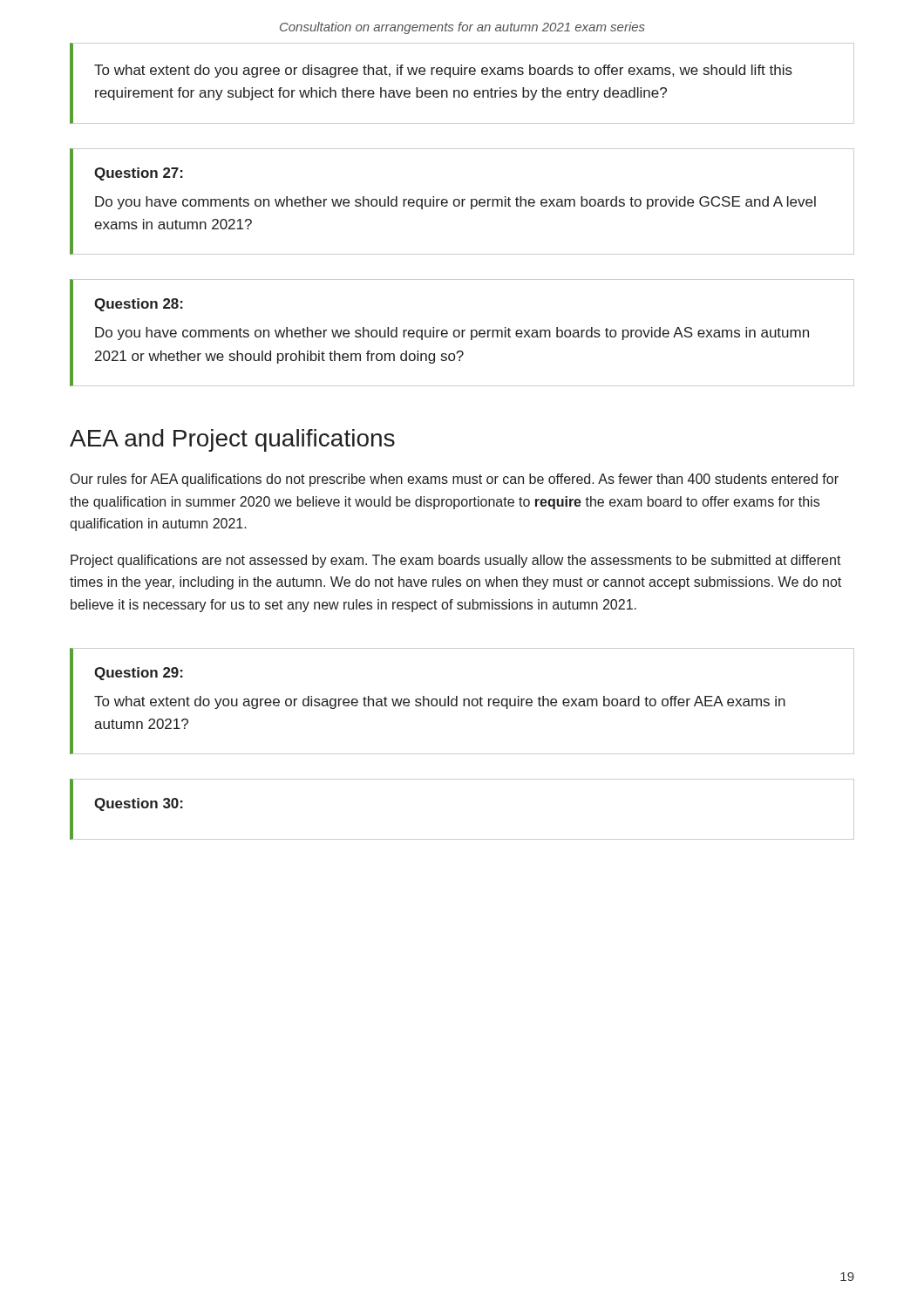The image size is (924, 1308).
Task: Navigate to the block starting "Our rules for"
Action: tap(454, 502)
